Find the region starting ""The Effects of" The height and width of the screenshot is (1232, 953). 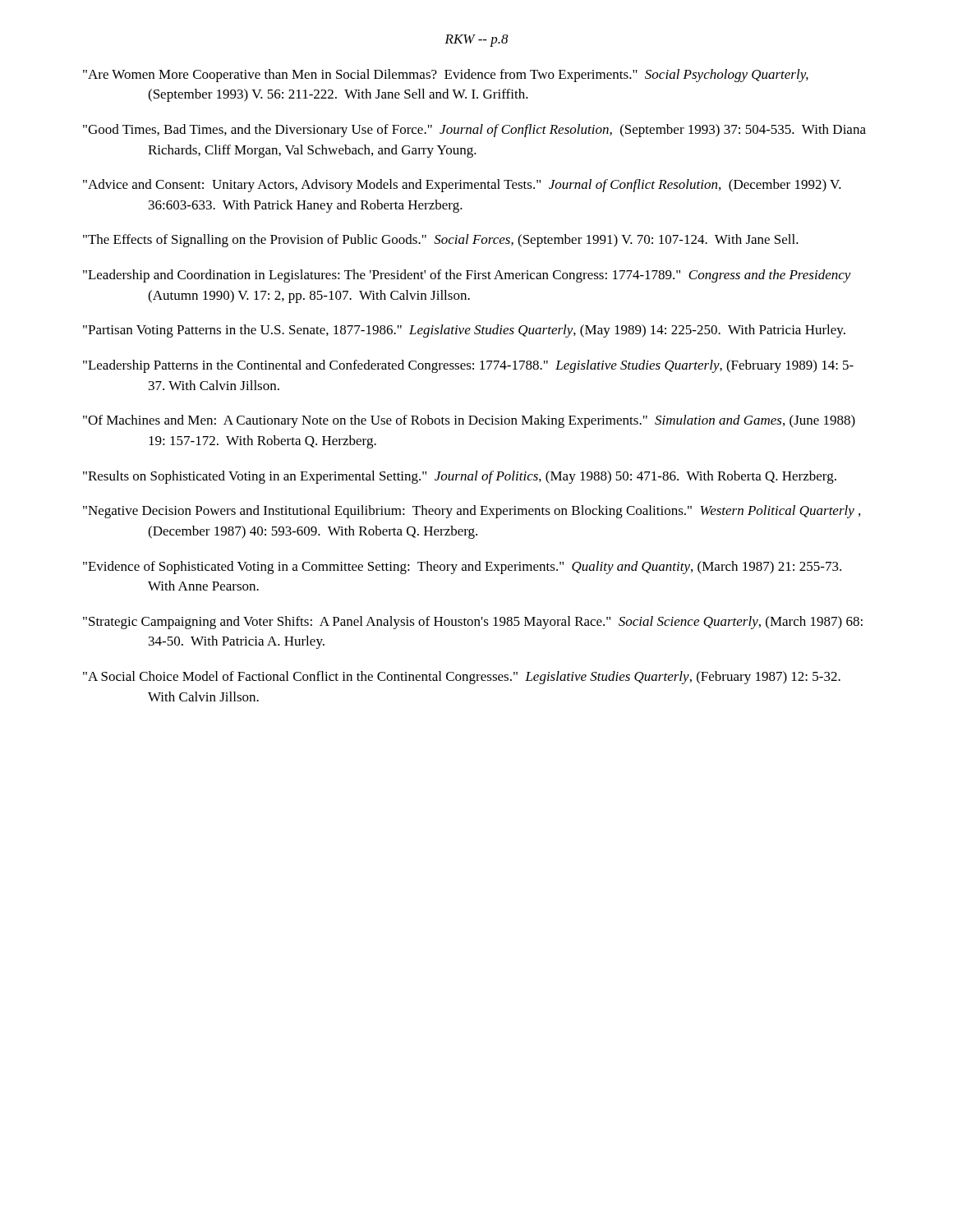441,240
